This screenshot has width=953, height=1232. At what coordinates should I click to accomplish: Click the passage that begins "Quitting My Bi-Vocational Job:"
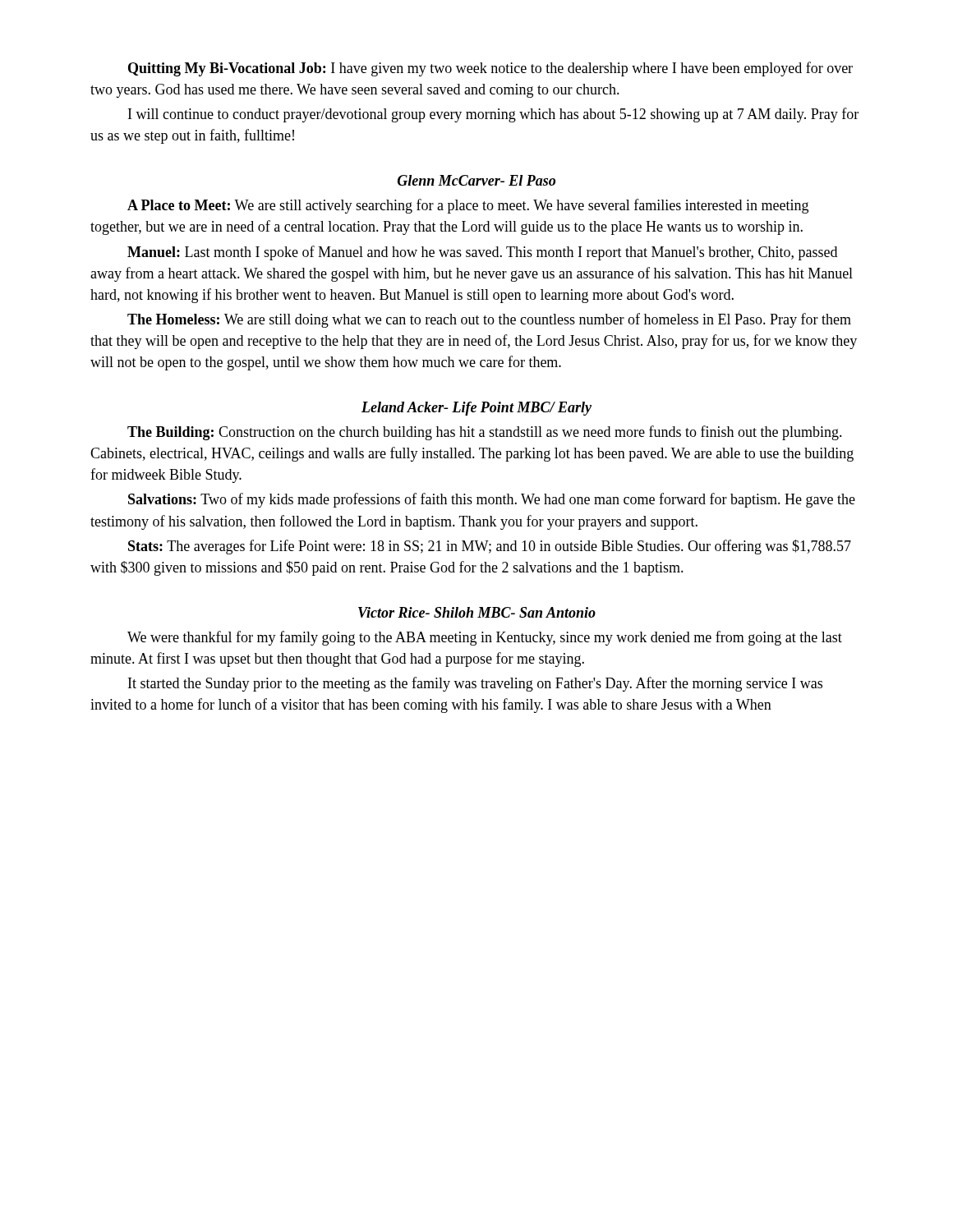tap(476, 102)
